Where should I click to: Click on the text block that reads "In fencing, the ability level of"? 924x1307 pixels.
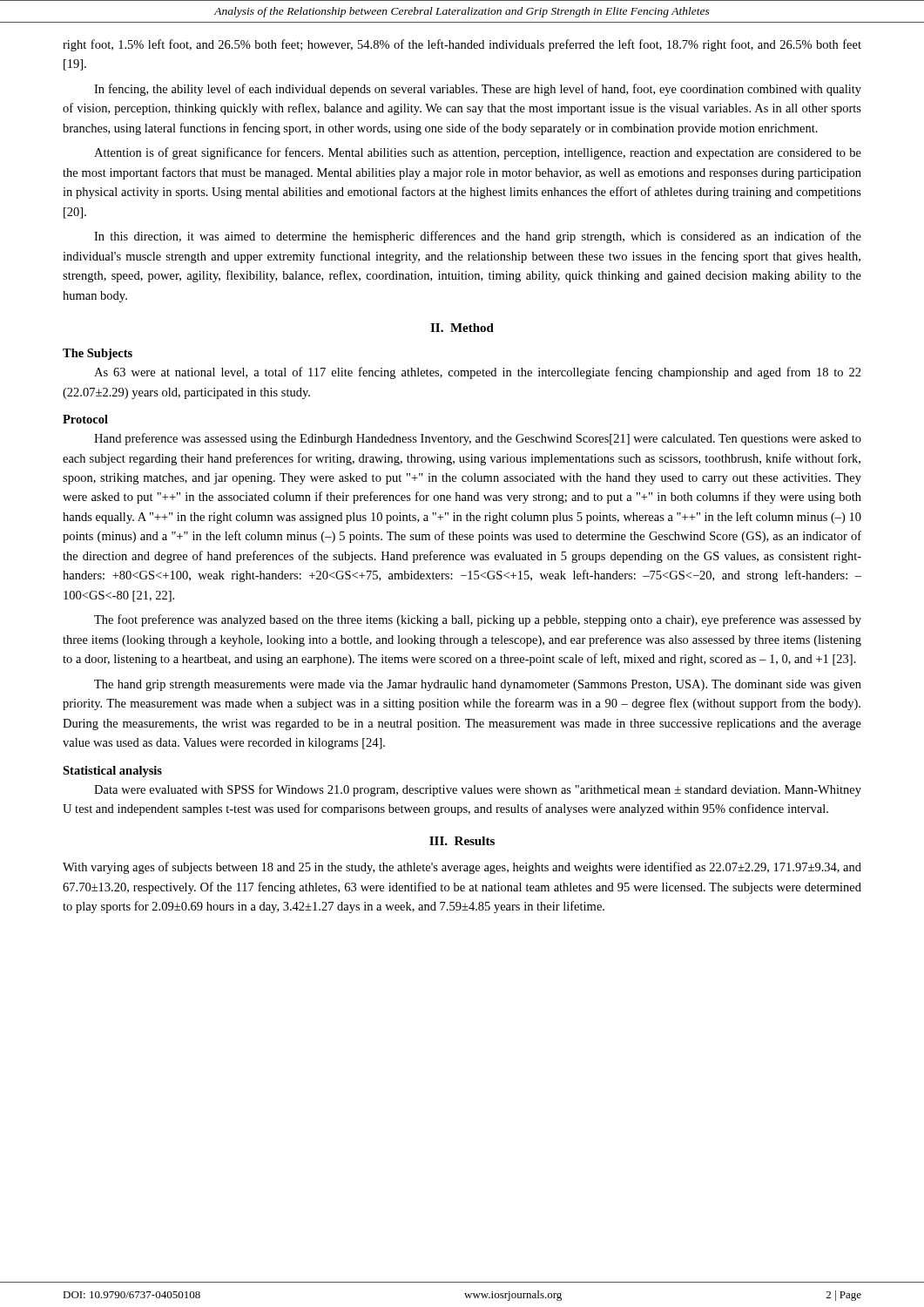pyautogui.click(x=462, y=109)
